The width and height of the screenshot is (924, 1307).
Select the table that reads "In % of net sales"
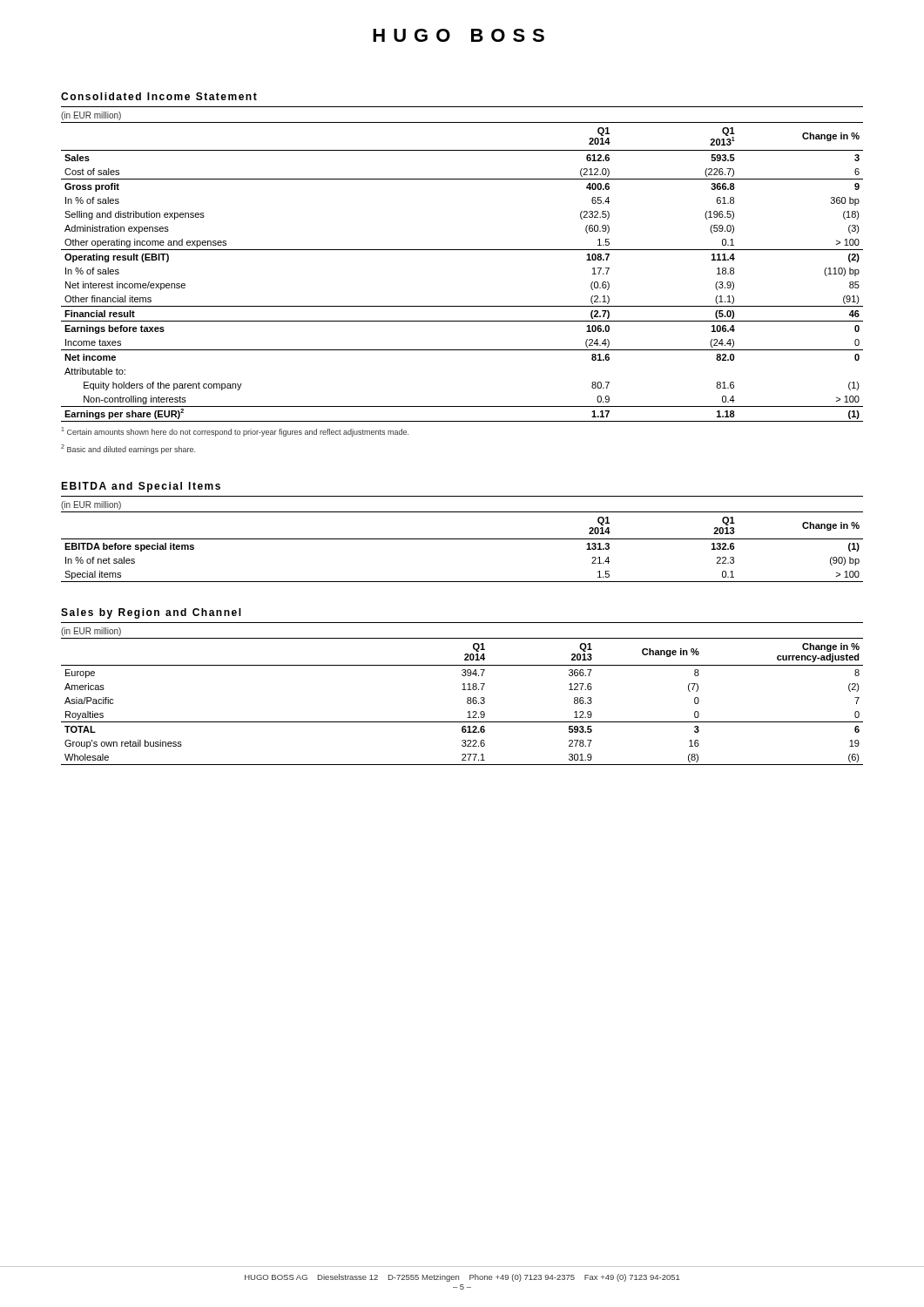[x=462, y=541]
